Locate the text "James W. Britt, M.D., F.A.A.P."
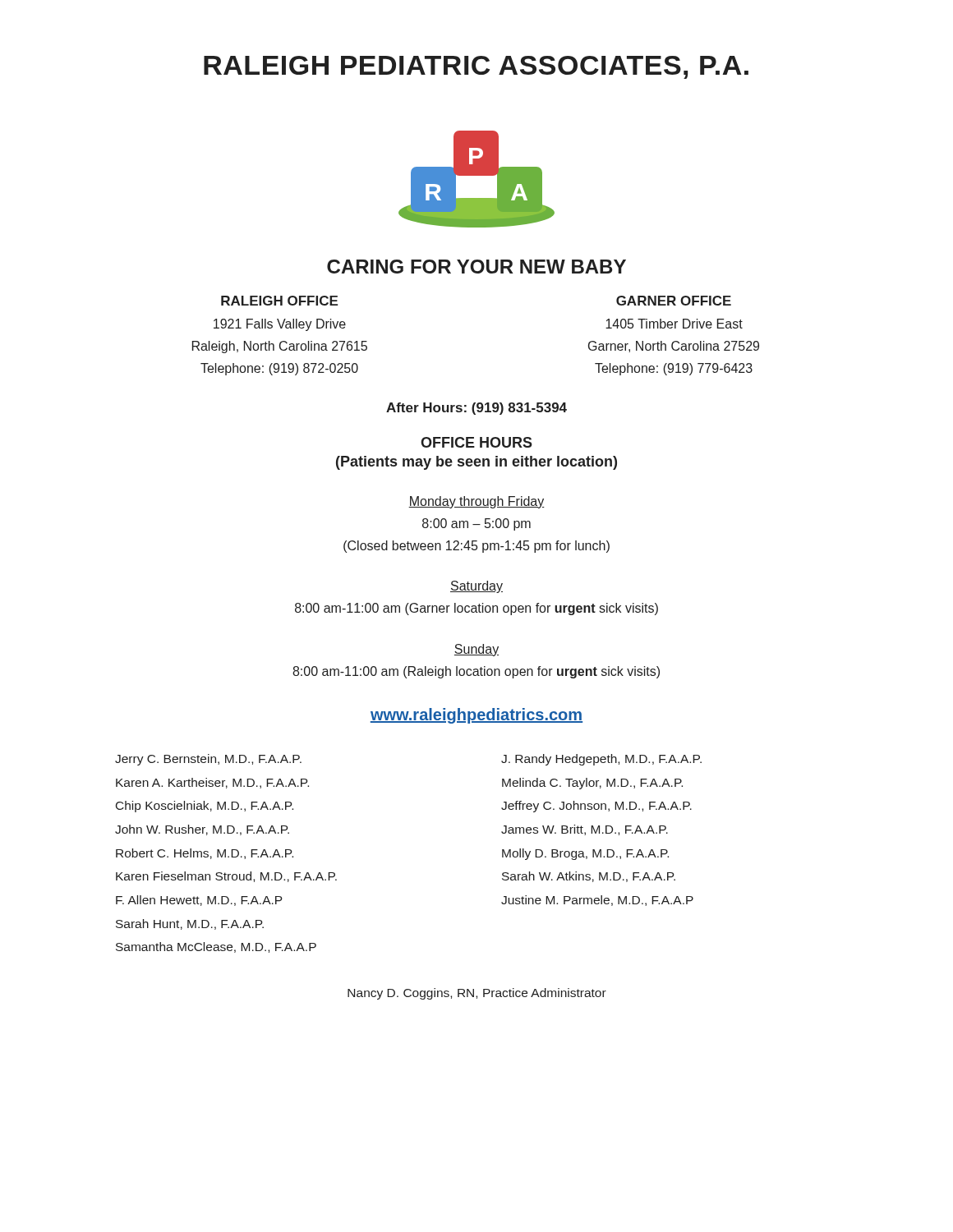The height and width of the screenshot is (1232, 953). pos(585,829)
